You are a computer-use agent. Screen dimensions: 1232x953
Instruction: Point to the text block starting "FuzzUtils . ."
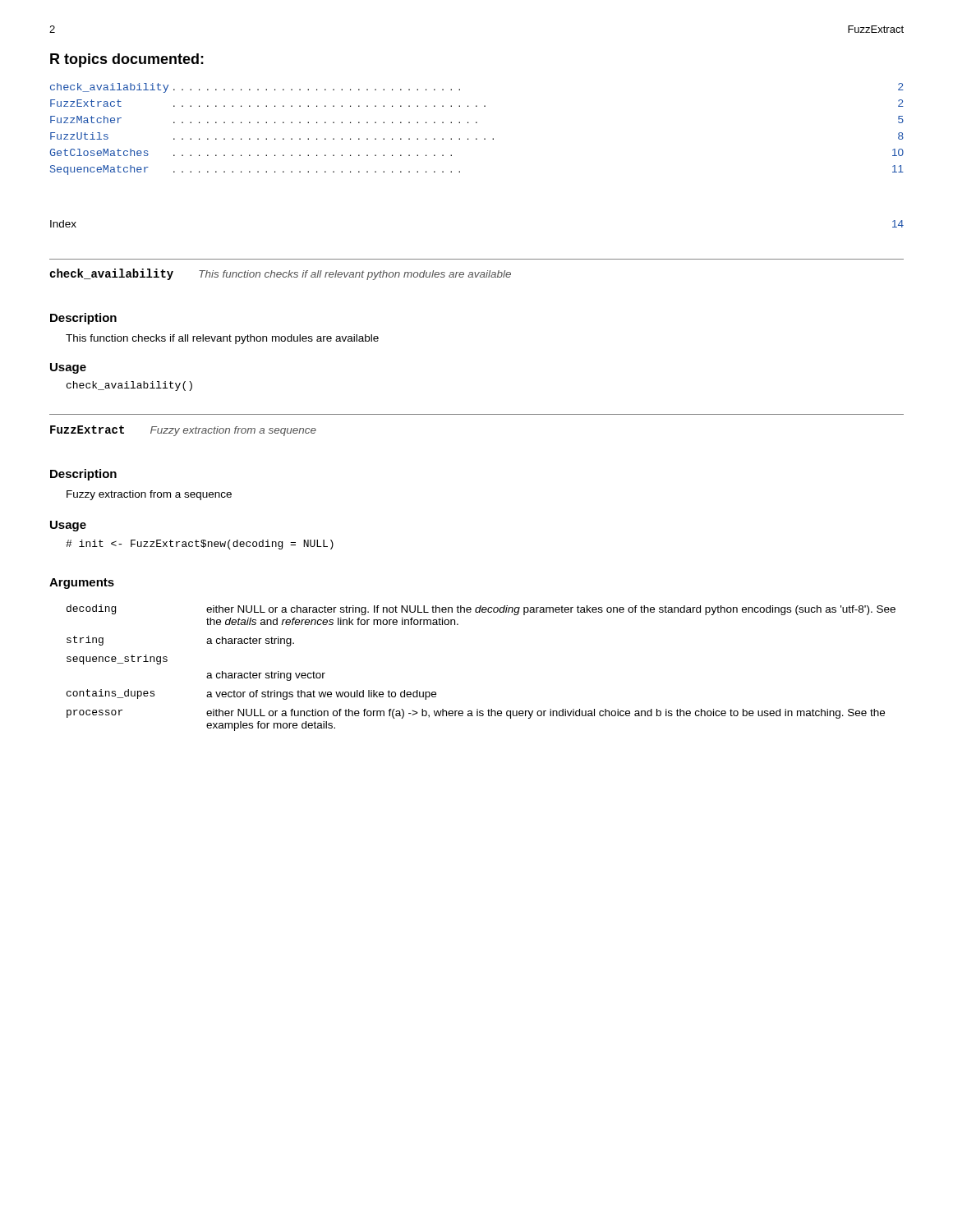point(476,136)
